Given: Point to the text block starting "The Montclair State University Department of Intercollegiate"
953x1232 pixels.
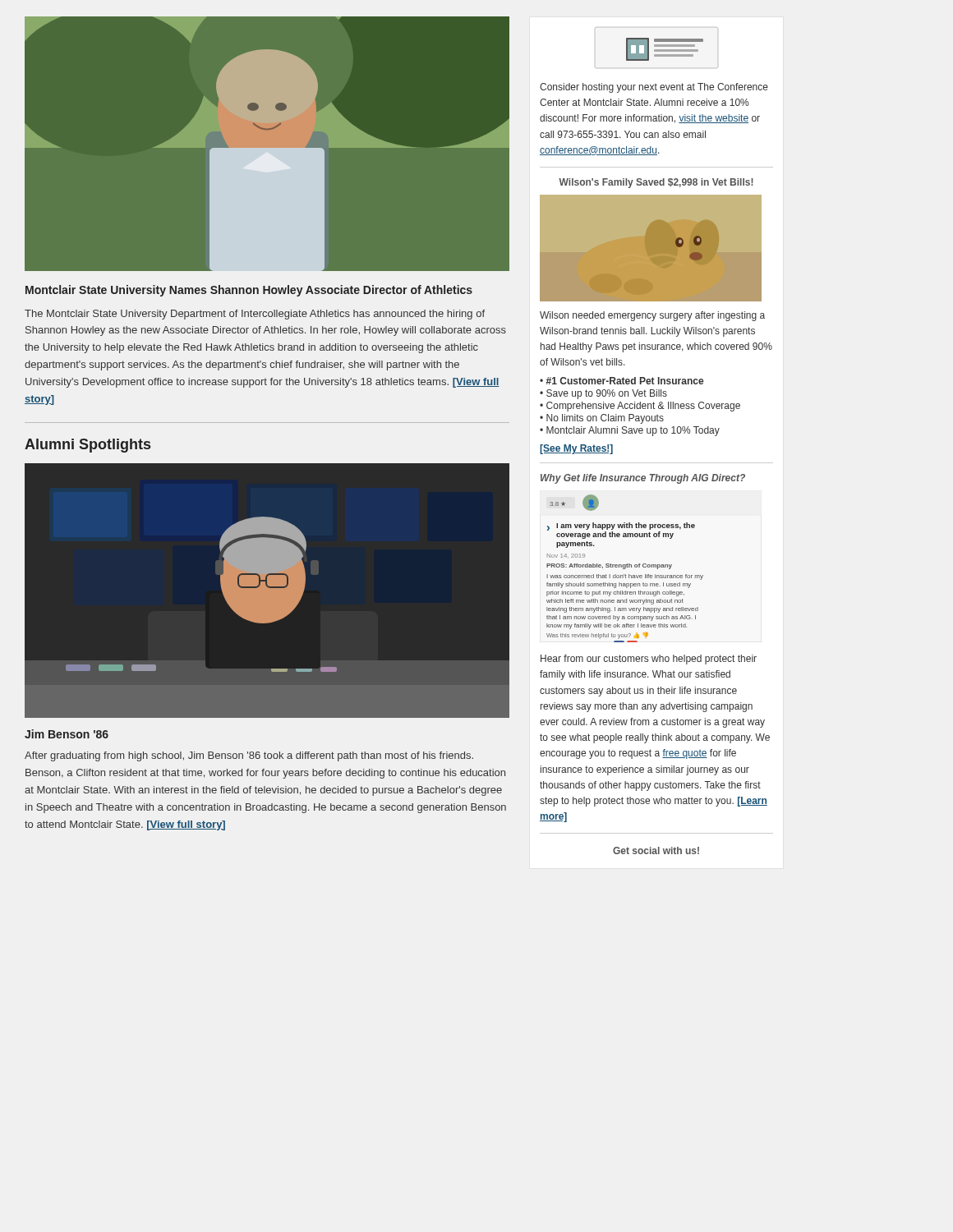Looking at the screenshot, I should coord(265,356).
